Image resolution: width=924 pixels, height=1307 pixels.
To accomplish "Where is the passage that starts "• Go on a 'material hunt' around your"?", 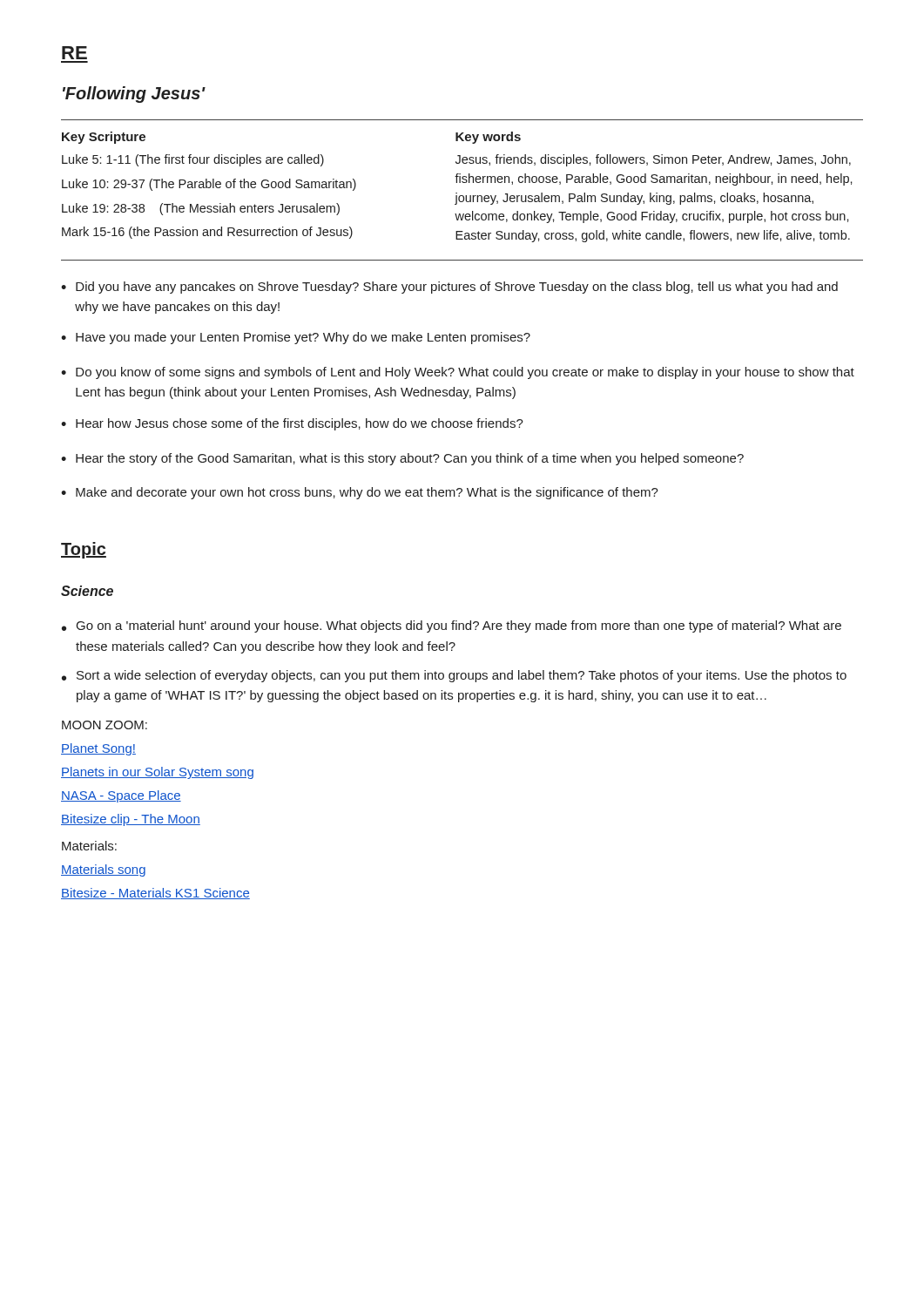I will click(x=462, y=636).
